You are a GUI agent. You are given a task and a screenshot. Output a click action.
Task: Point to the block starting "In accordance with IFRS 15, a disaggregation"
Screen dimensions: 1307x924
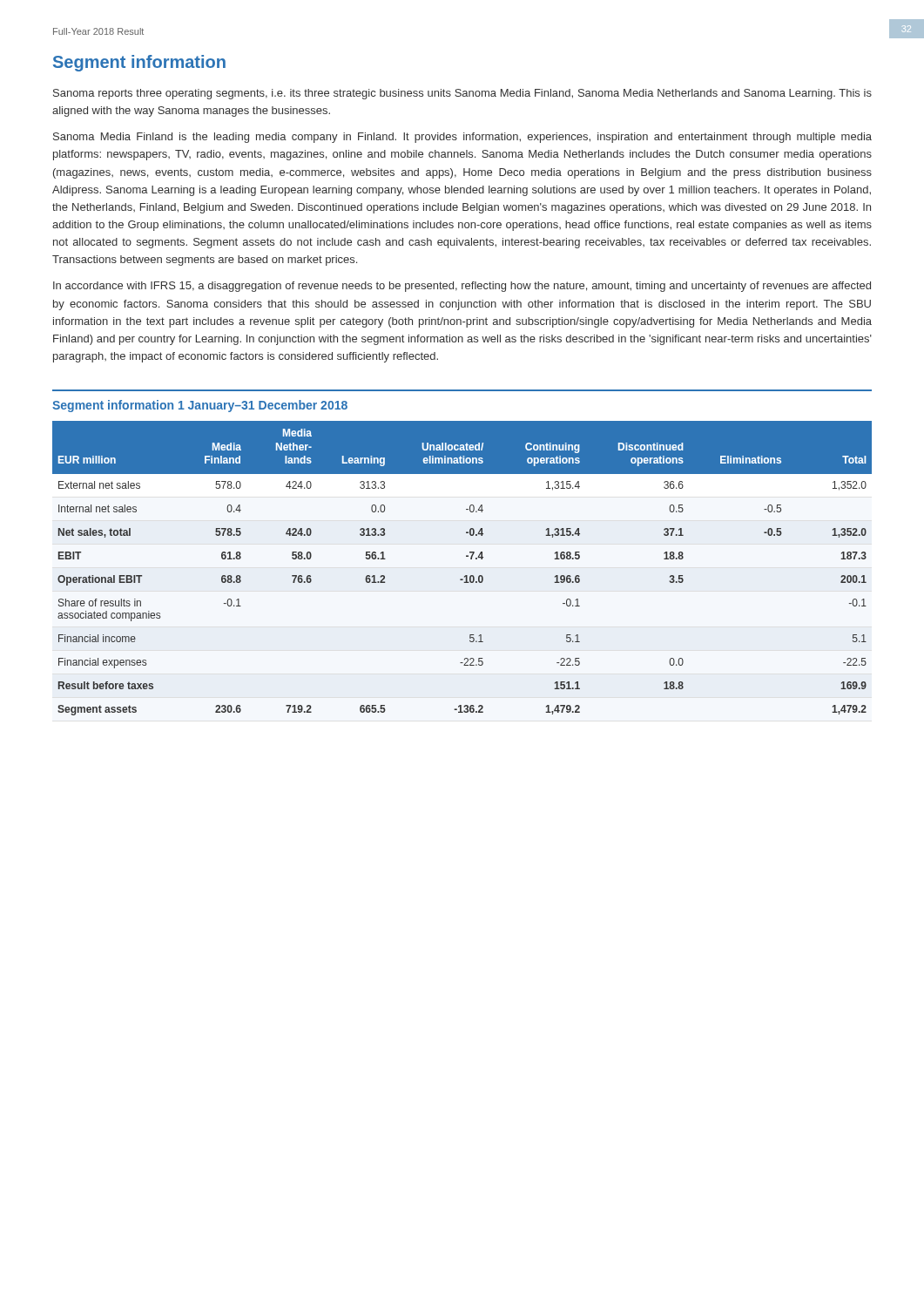[462, 321]
